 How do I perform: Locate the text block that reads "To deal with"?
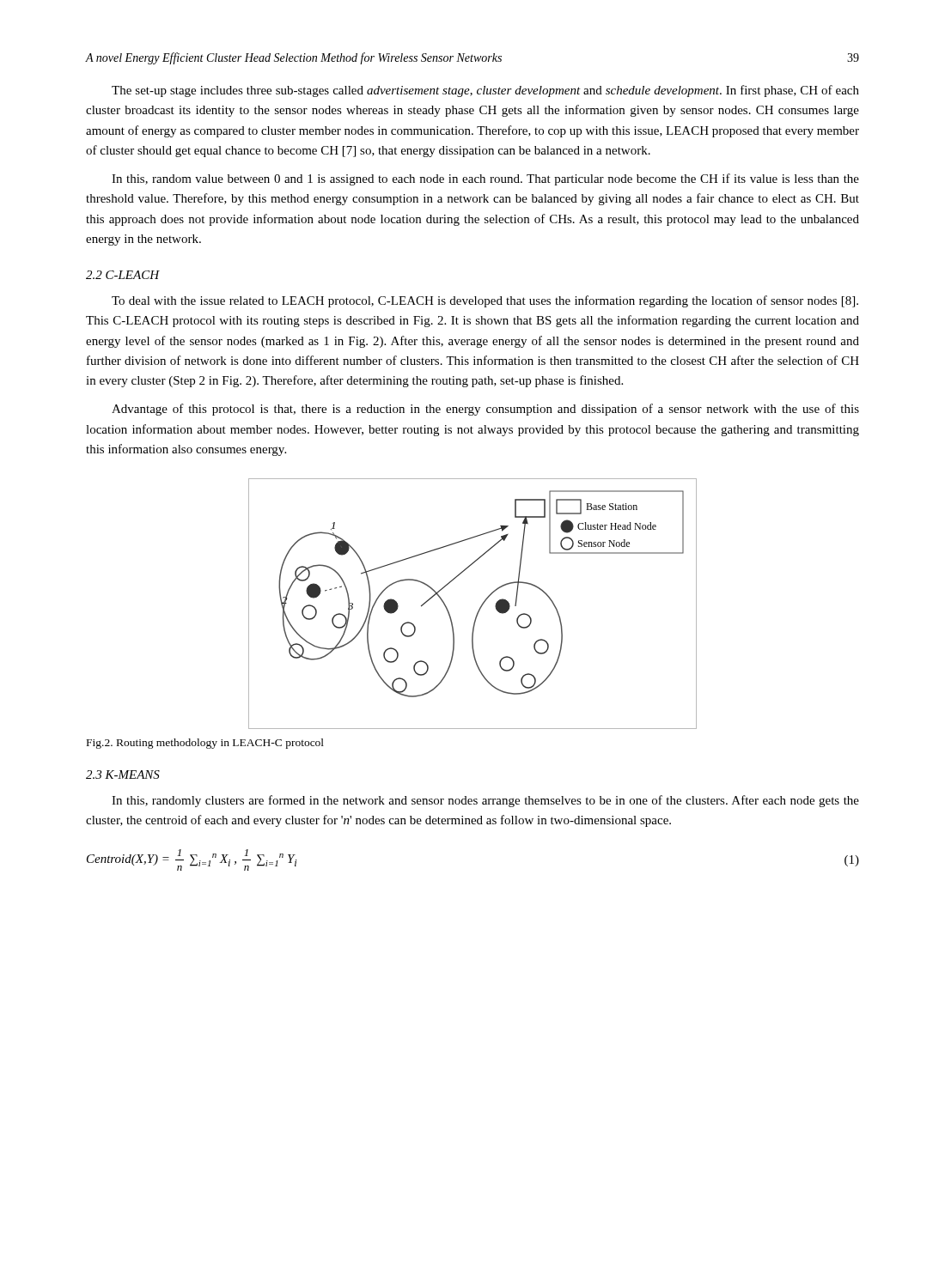pos(472,341)
